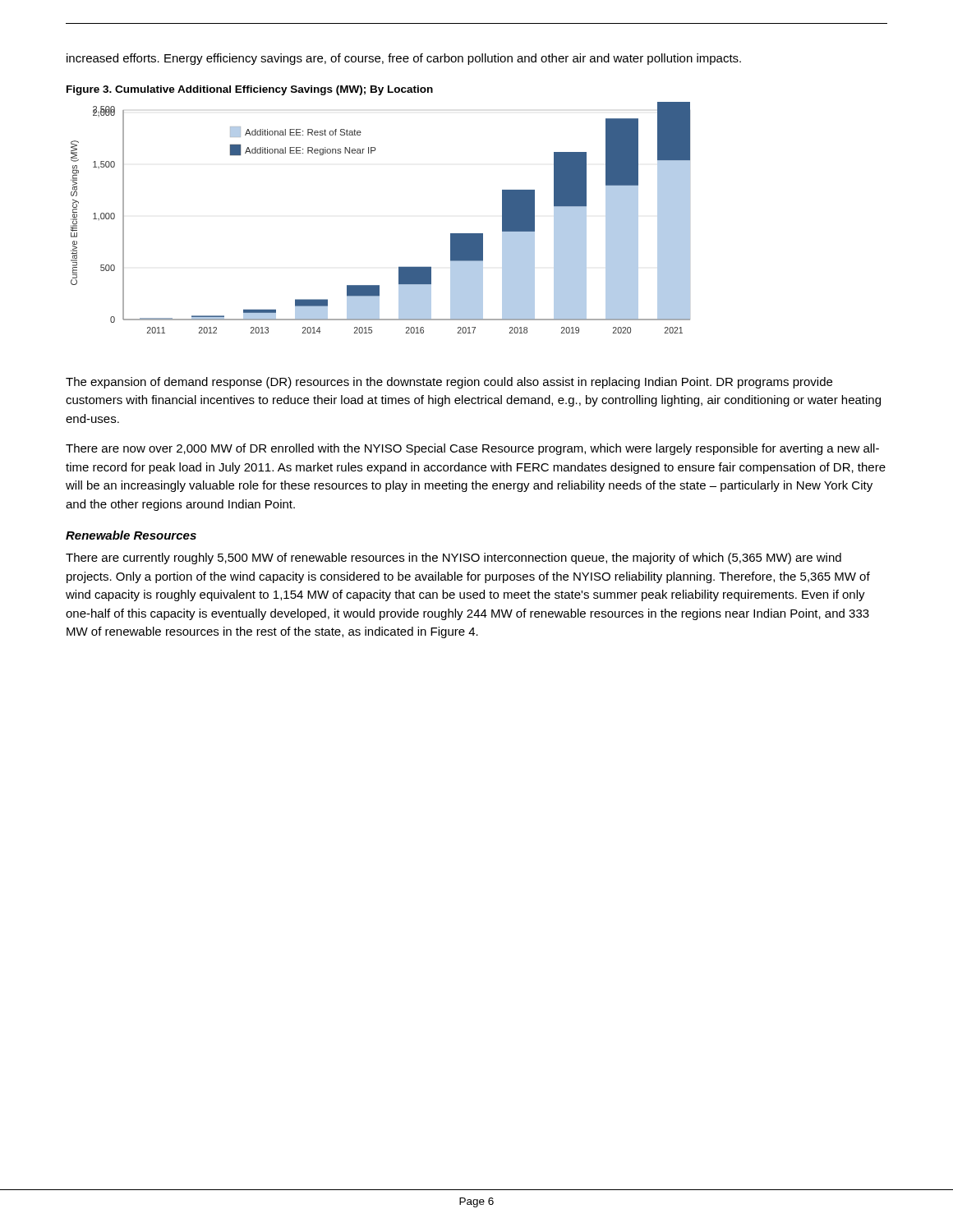
Task: Click on the section header with the text "Renewable Resources"
Action: tap(131, 535)
